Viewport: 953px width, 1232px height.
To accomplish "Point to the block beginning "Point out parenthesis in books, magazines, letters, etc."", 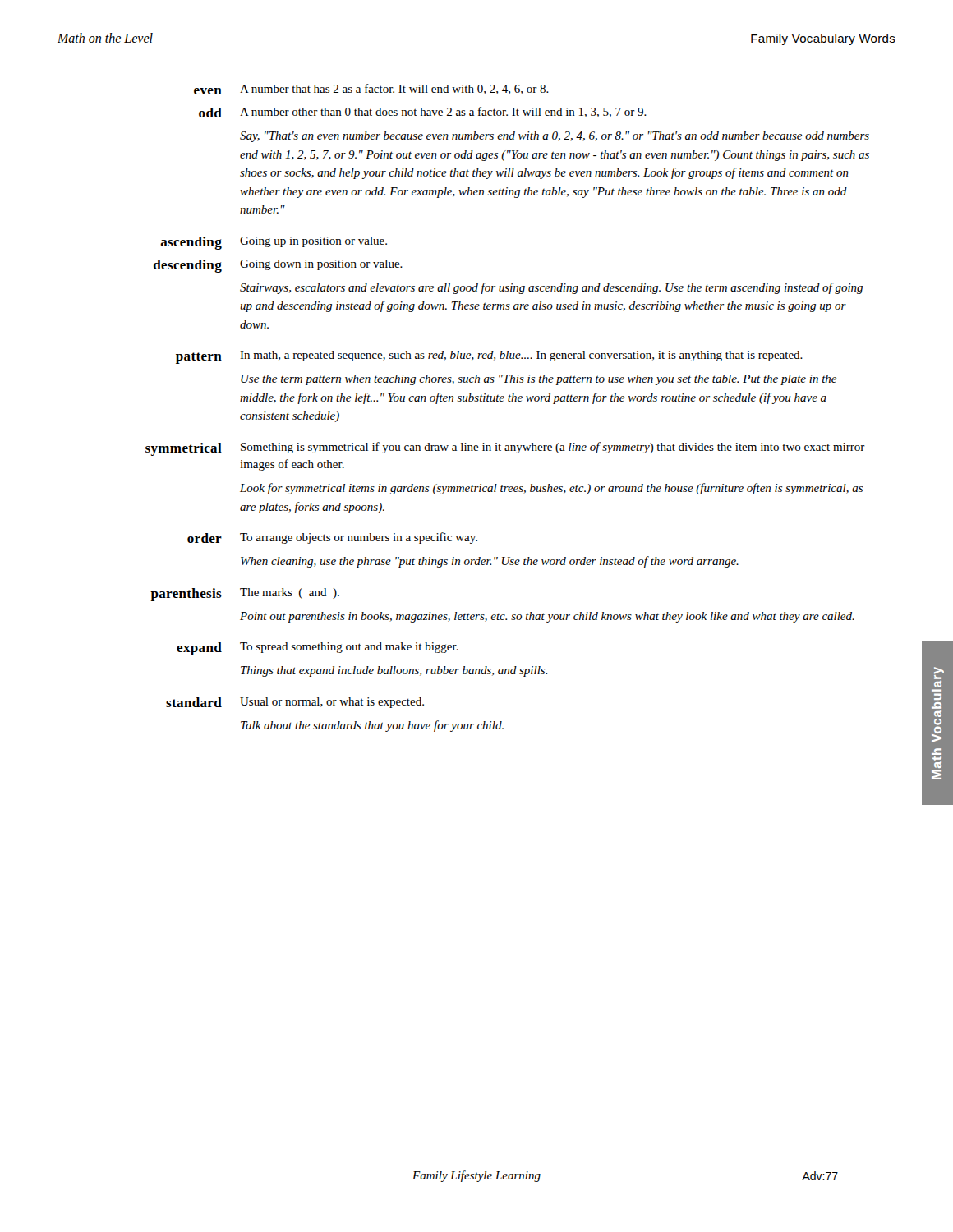I will click(555, 616).
